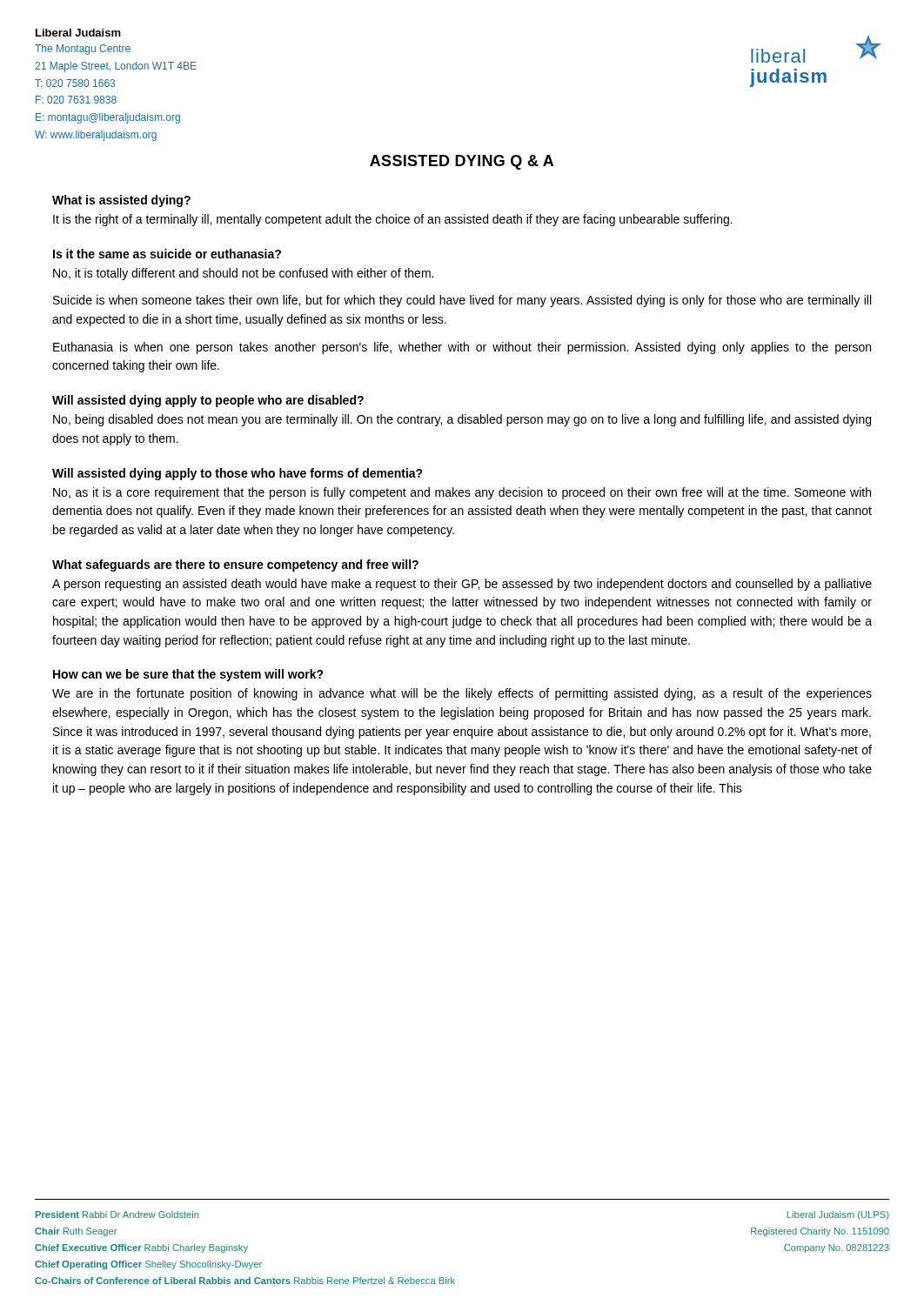924x1305 pixels.
Task: Select the section header containing "How can we"
Action: click(188, 674)
